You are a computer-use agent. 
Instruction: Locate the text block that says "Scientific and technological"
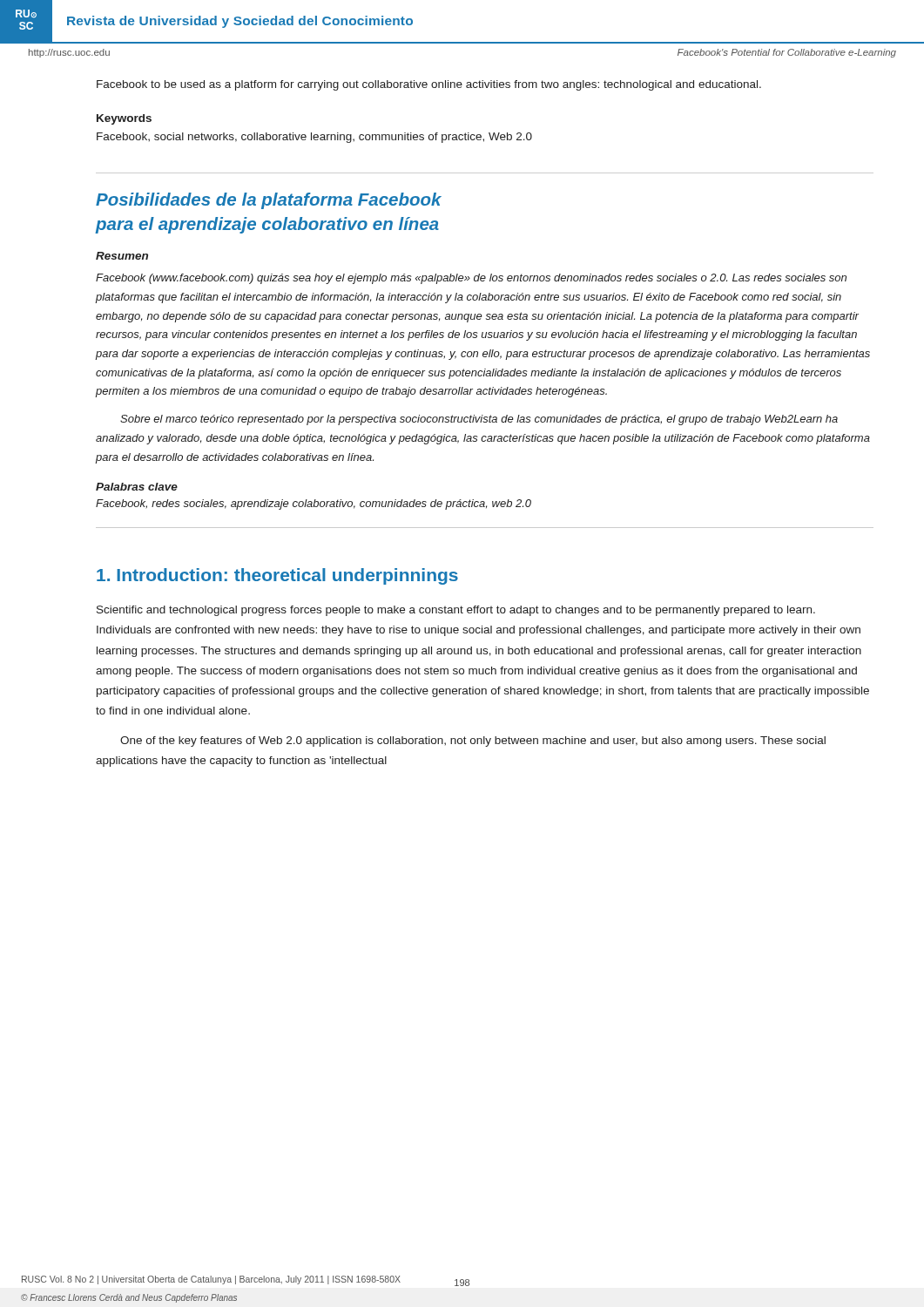(485, 685)
